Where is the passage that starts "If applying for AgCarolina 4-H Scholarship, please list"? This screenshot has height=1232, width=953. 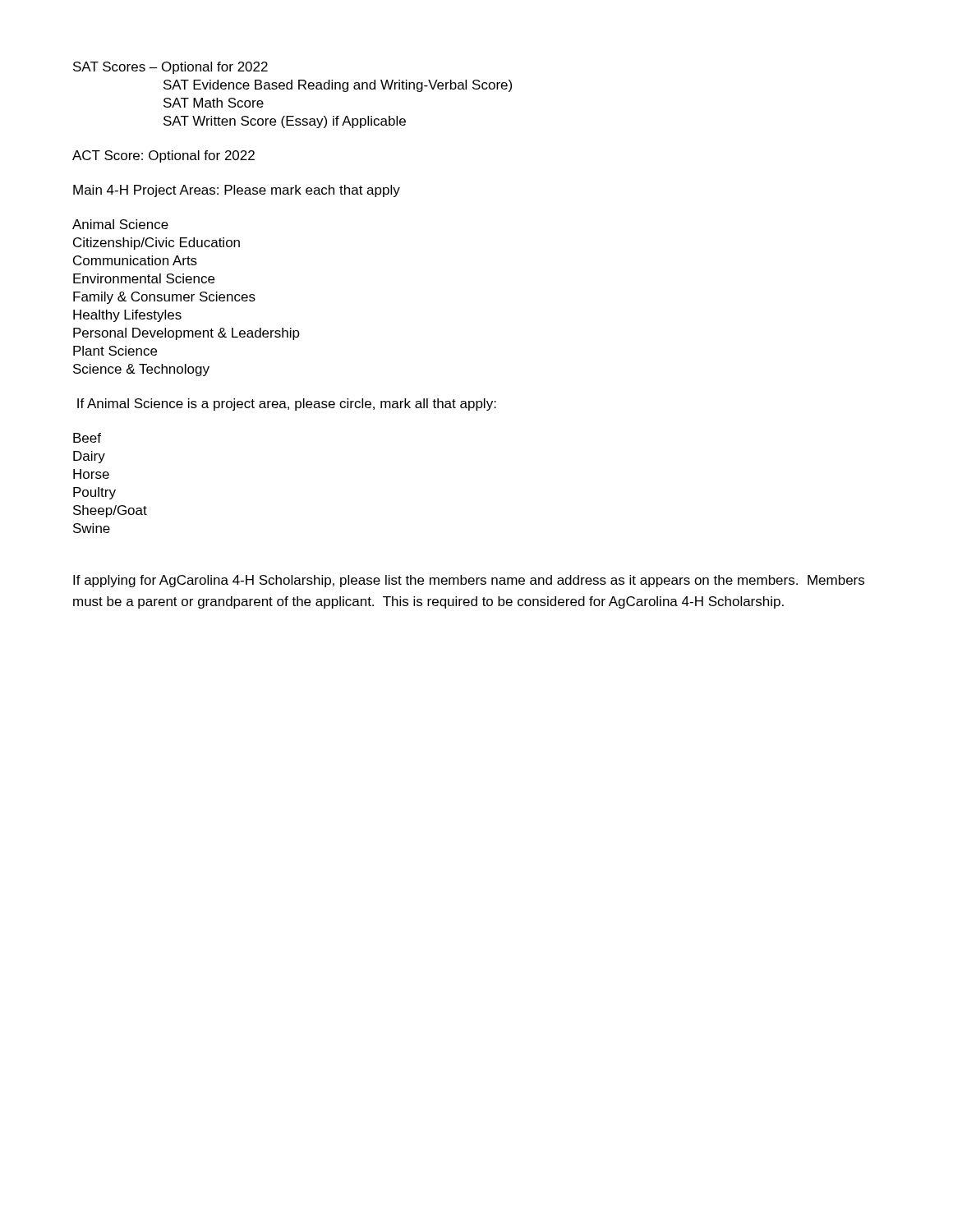click(x=469, y=591)
